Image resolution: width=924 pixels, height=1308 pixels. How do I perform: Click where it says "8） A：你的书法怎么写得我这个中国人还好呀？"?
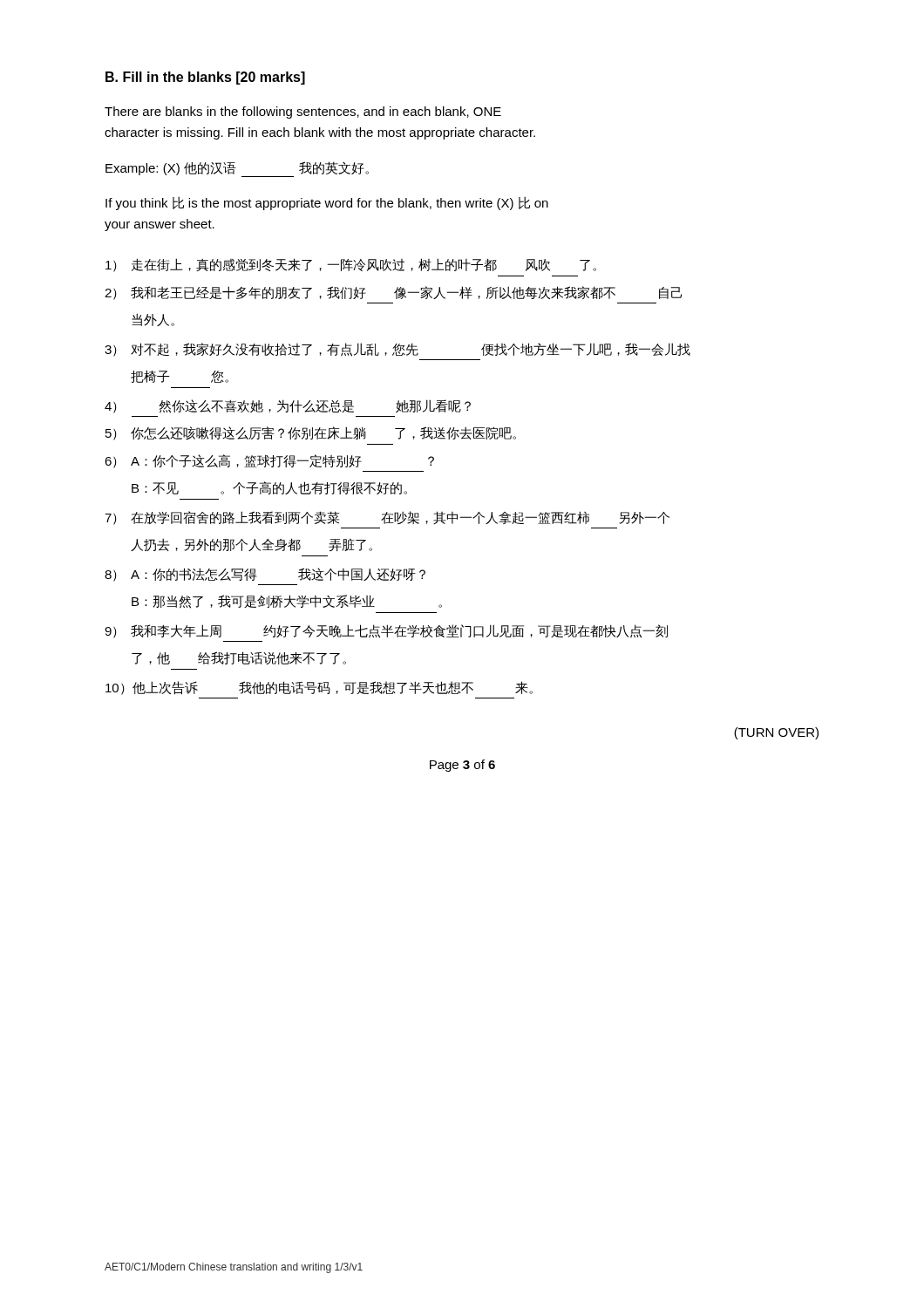tap(184, 574)
